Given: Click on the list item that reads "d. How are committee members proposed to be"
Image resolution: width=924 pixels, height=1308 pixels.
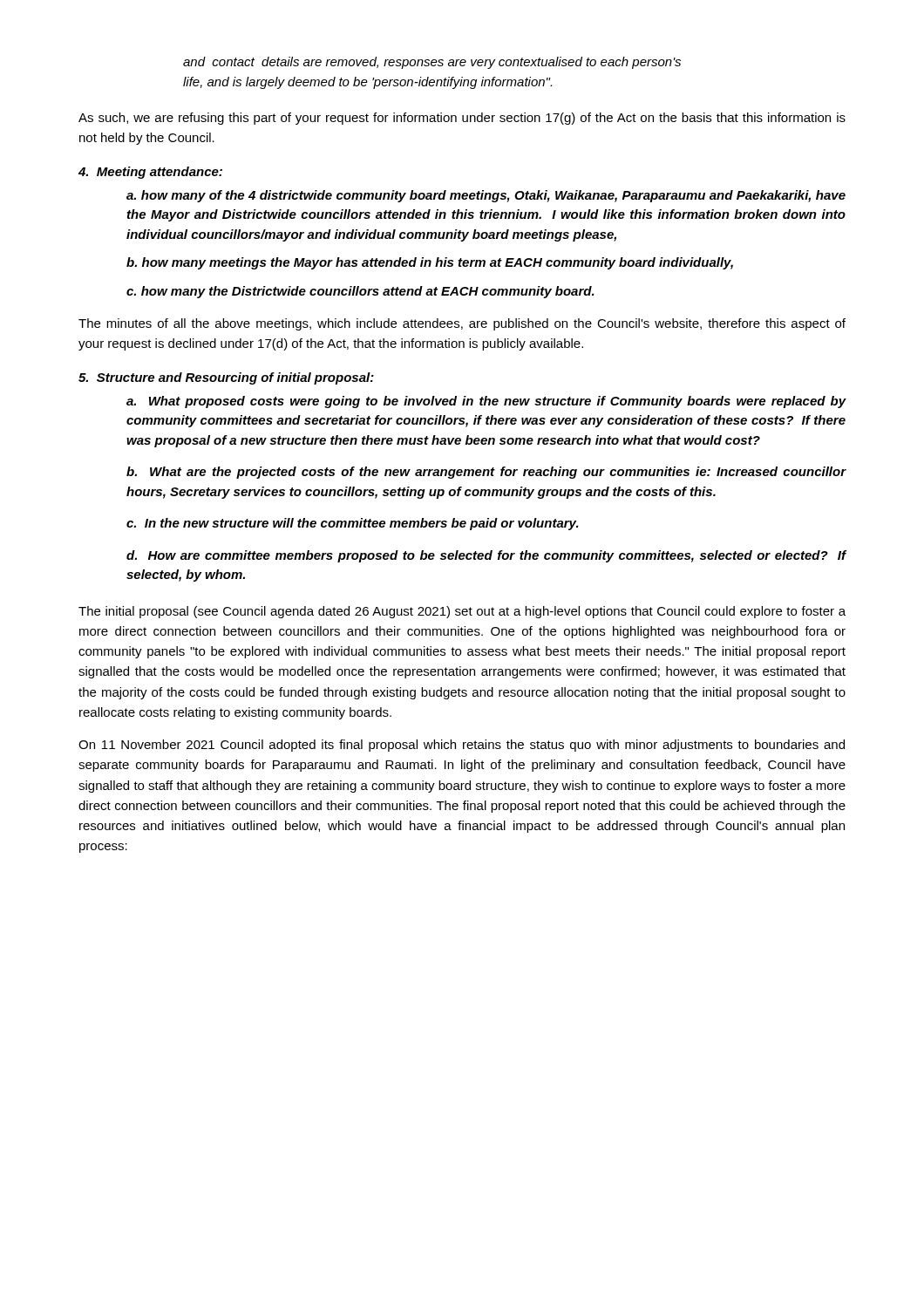Looking at the screenshot, I should tap(486, 564).
